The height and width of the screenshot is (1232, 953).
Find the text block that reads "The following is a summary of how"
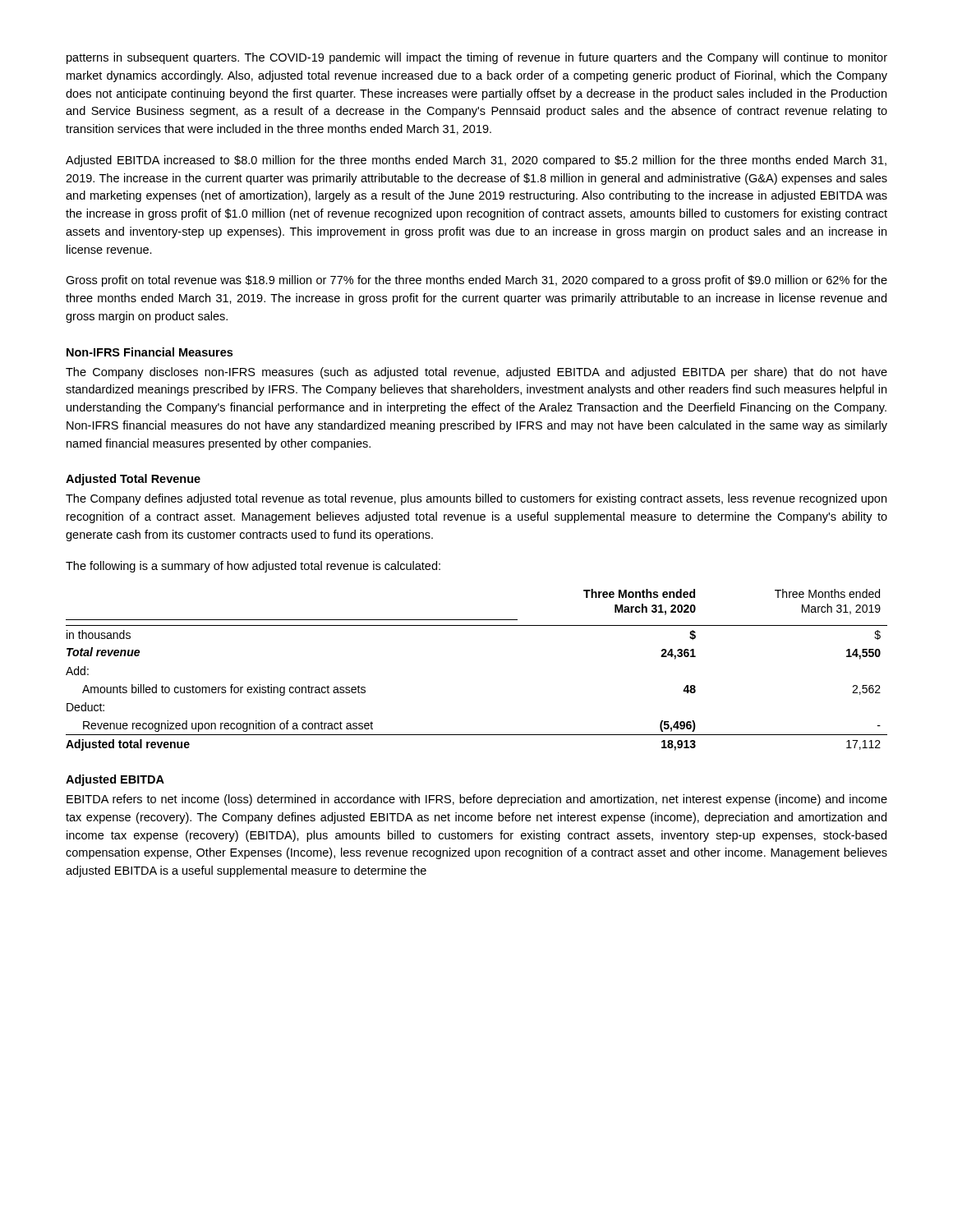253,565
